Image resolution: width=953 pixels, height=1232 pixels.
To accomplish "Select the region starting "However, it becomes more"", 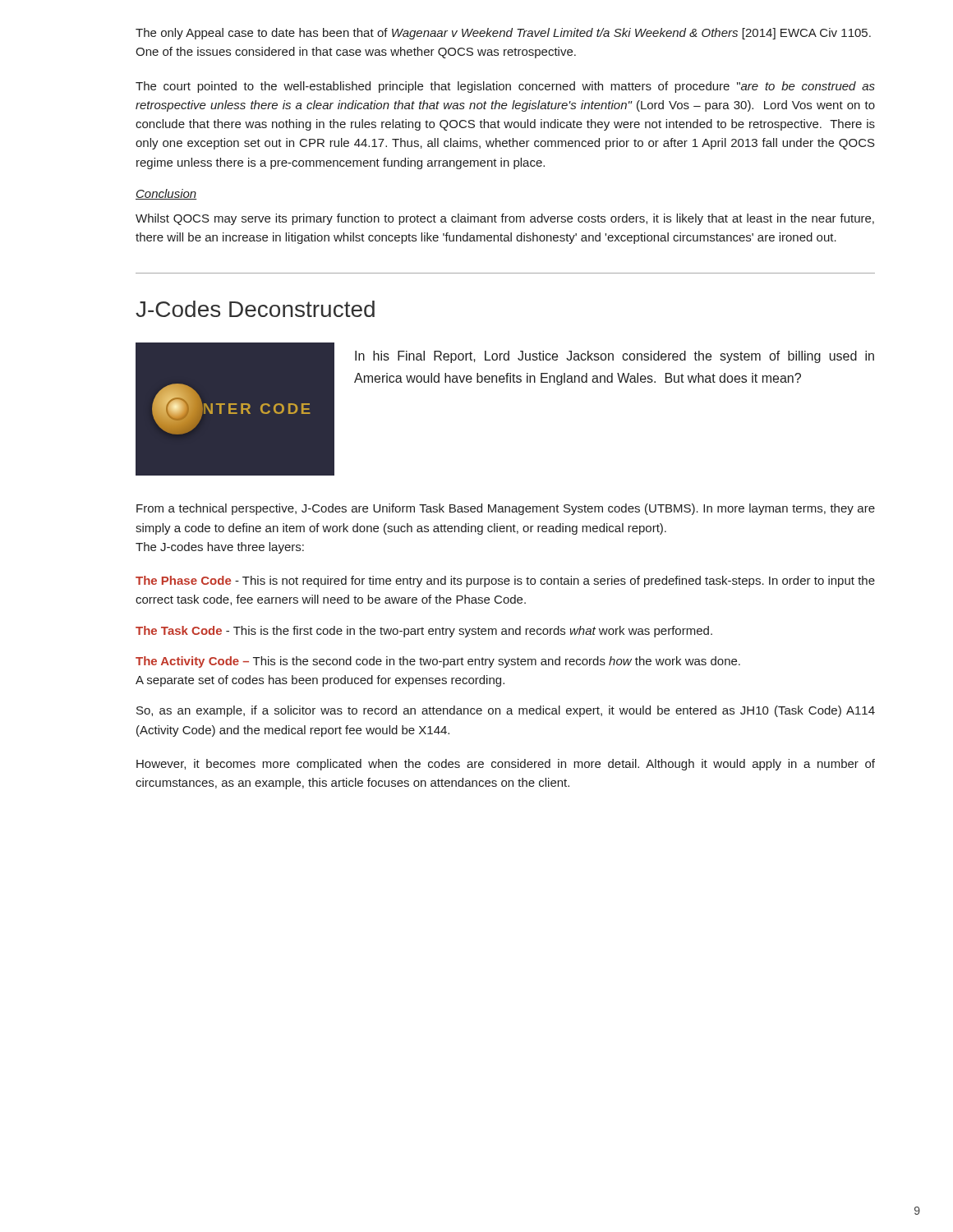I will pyautogui.click(x=505, y=773).
